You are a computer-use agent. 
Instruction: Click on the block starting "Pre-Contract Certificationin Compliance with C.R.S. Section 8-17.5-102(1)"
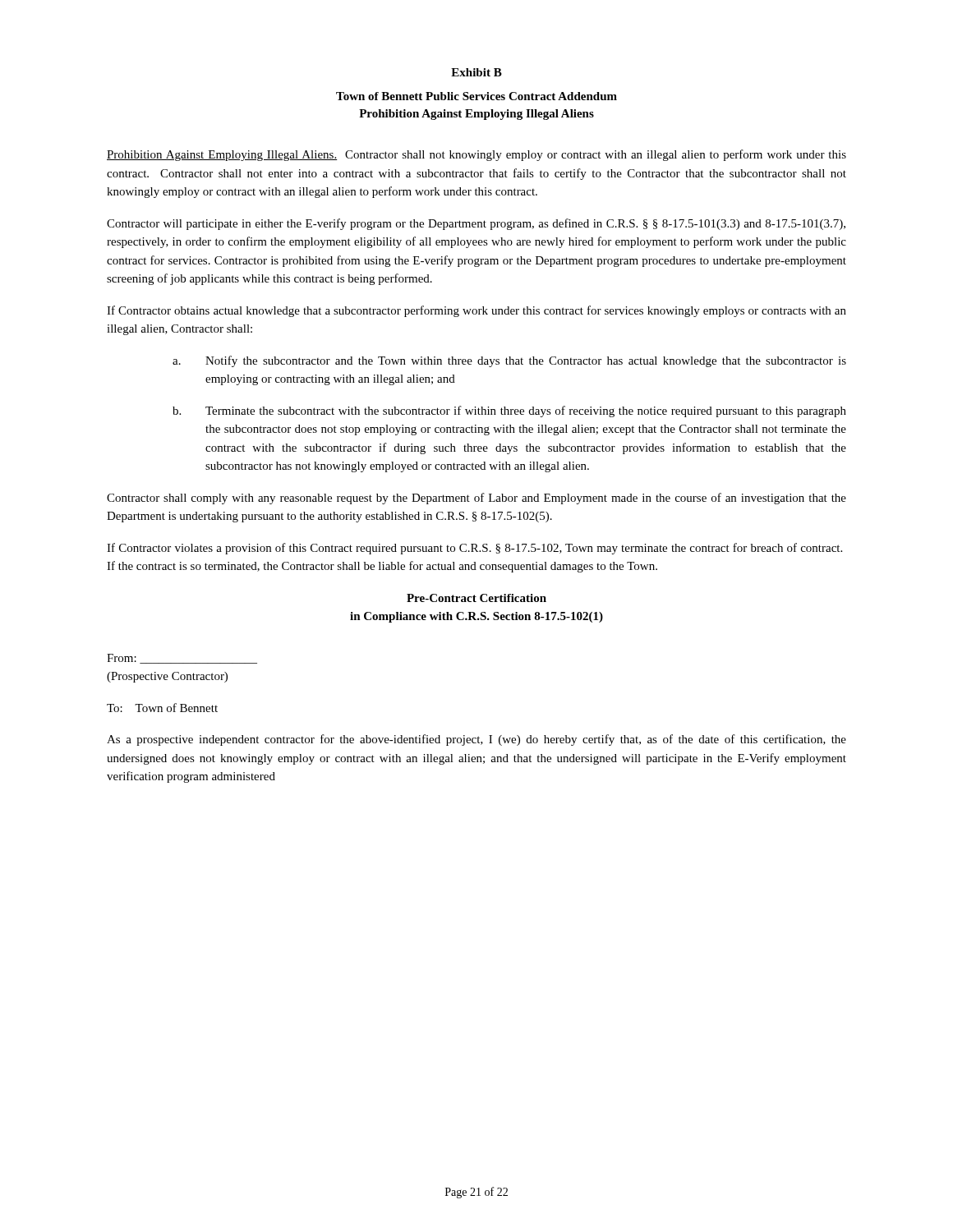476,607
